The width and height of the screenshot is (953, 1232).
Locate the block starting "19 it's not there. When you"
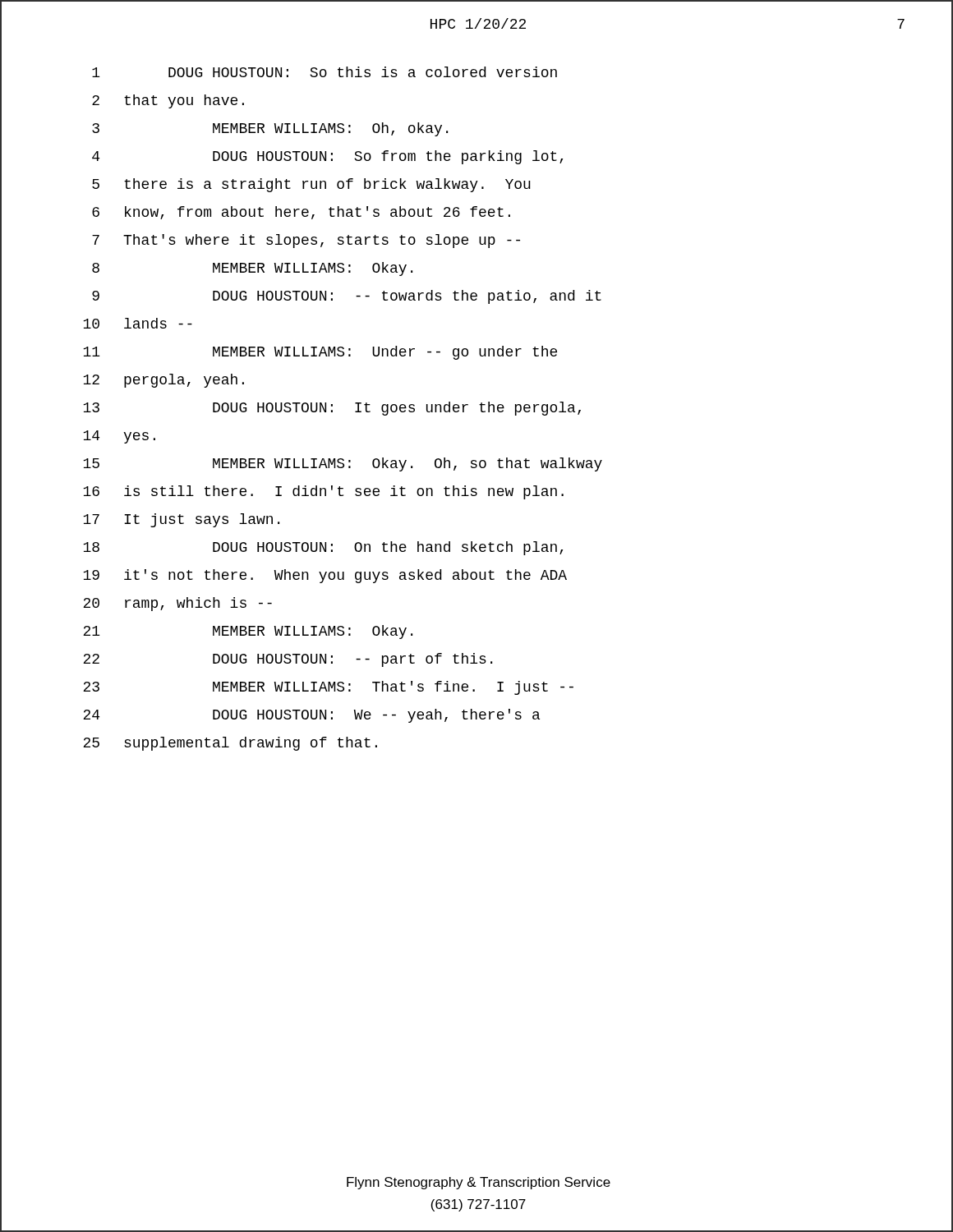[x=476, y=576]
